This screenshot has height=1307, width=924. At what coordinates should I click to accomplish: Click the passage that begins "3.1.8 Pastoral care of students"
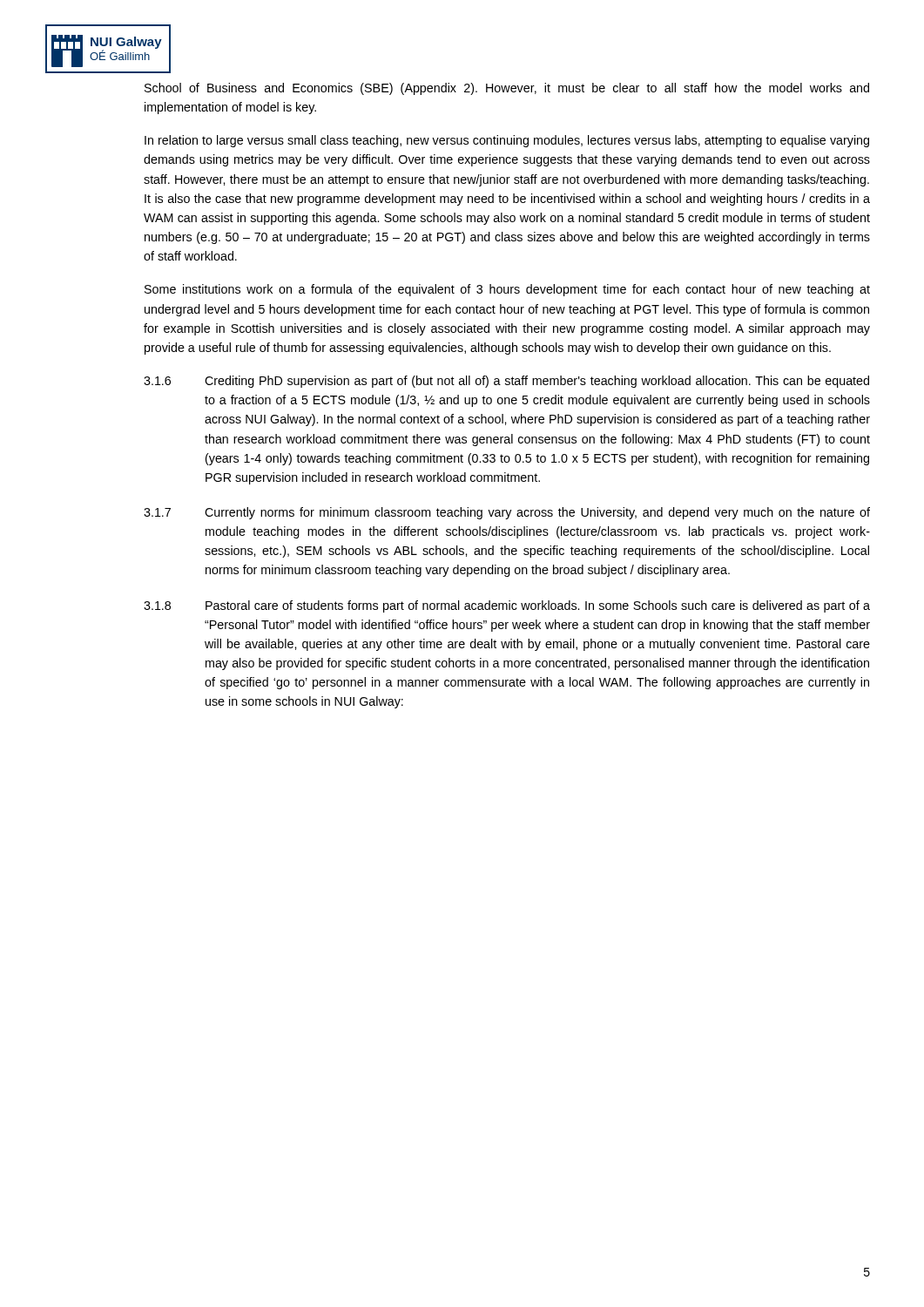tap(507, 654)
